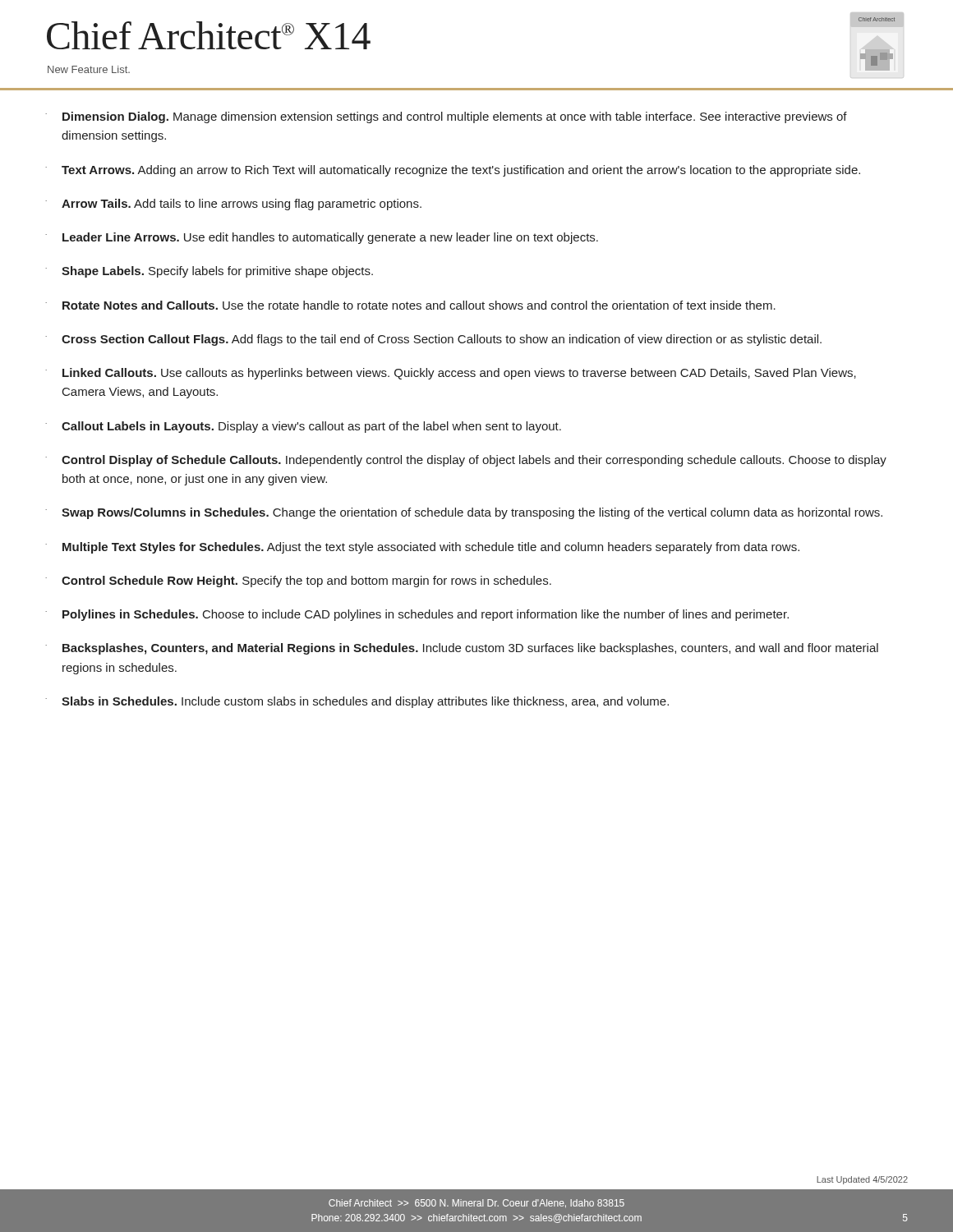Find "Chief Architect® X14" on this page

pyautogui.click(x=208, y=36)
